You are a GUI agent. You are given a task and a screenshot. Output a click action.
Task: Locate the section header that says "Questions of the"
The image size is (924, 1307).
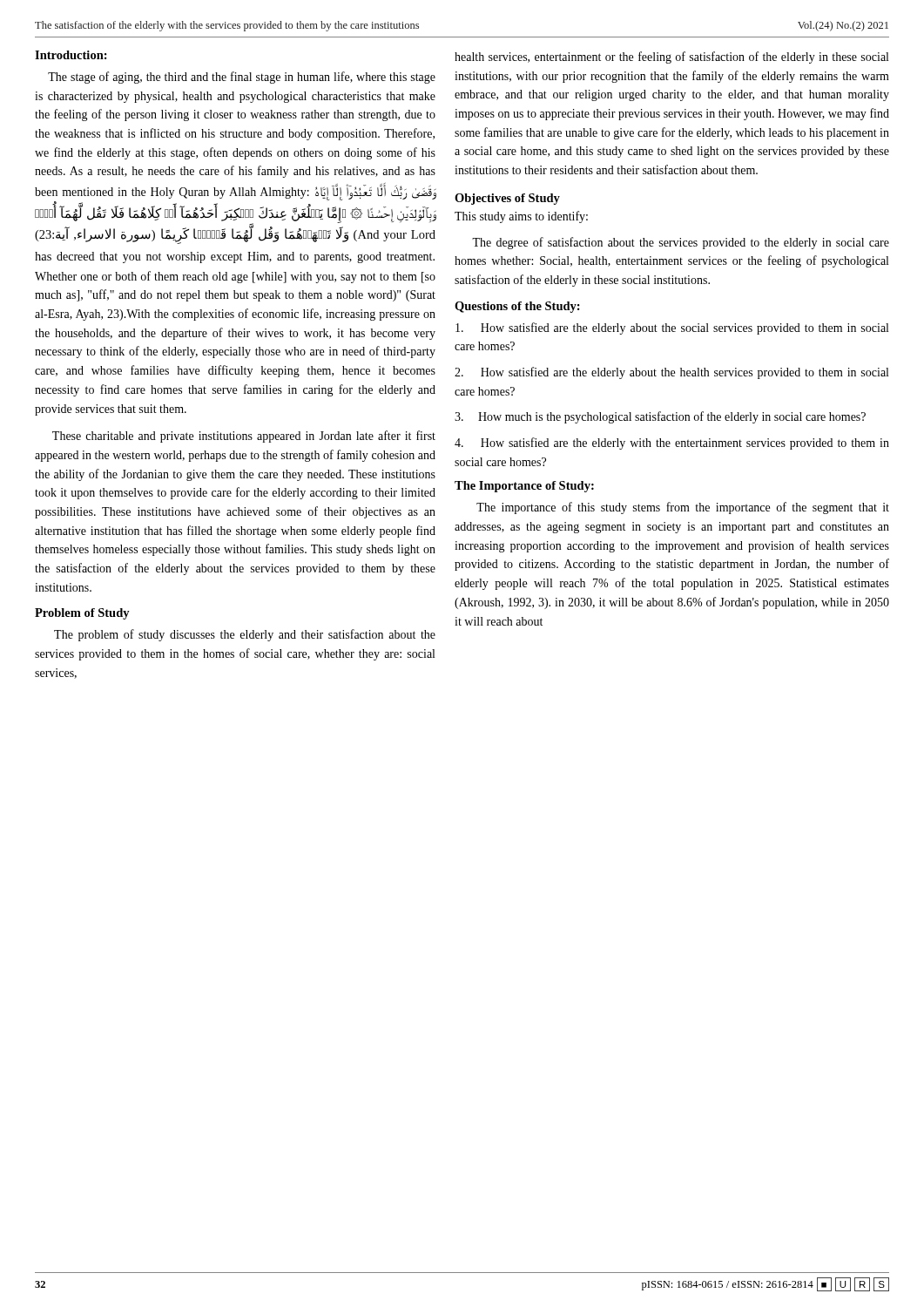pyautogui.click(x=518, y=305)
